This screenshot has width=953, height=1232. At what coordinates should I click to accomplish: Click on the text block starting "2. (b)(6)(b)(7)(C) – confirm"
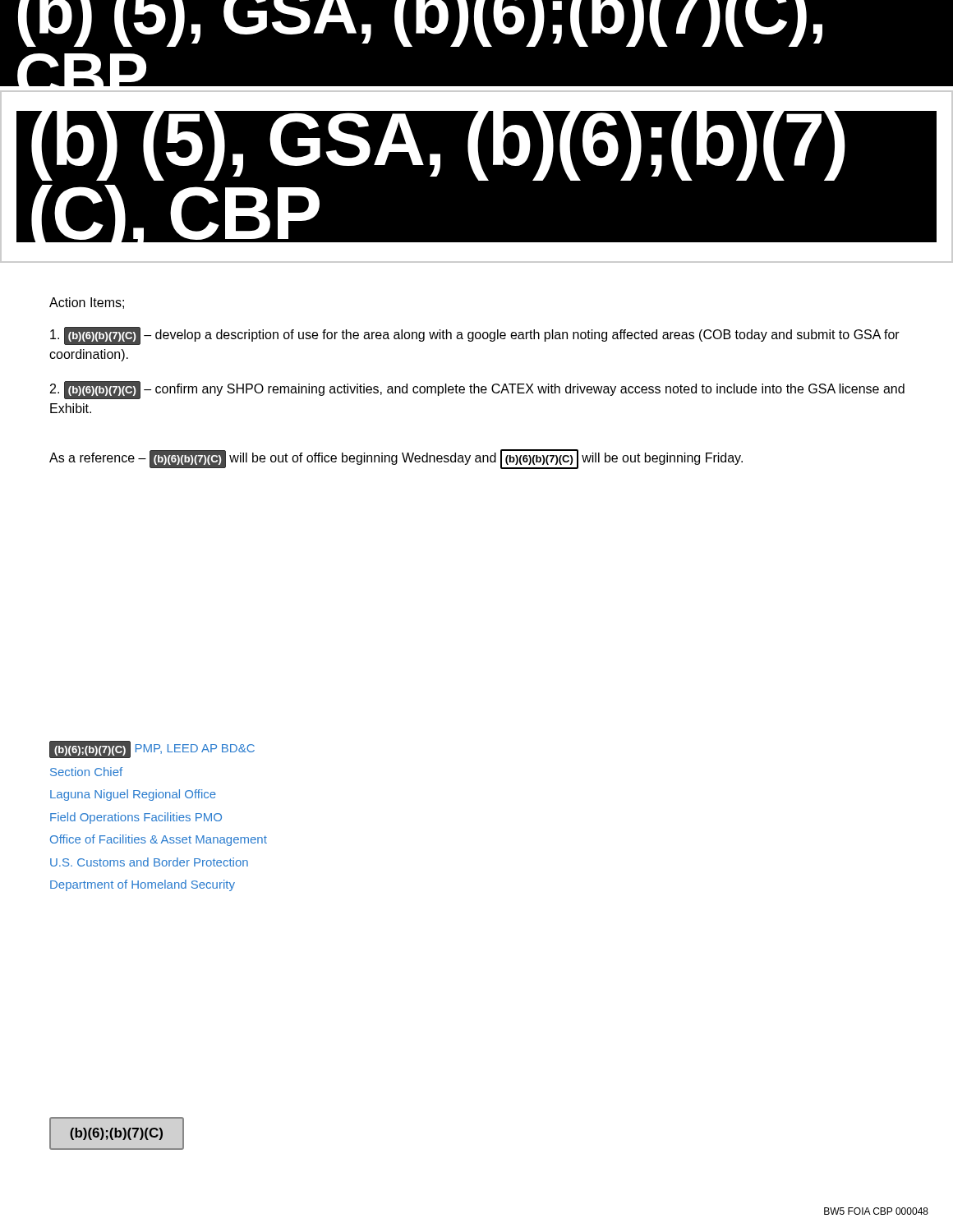477,398
